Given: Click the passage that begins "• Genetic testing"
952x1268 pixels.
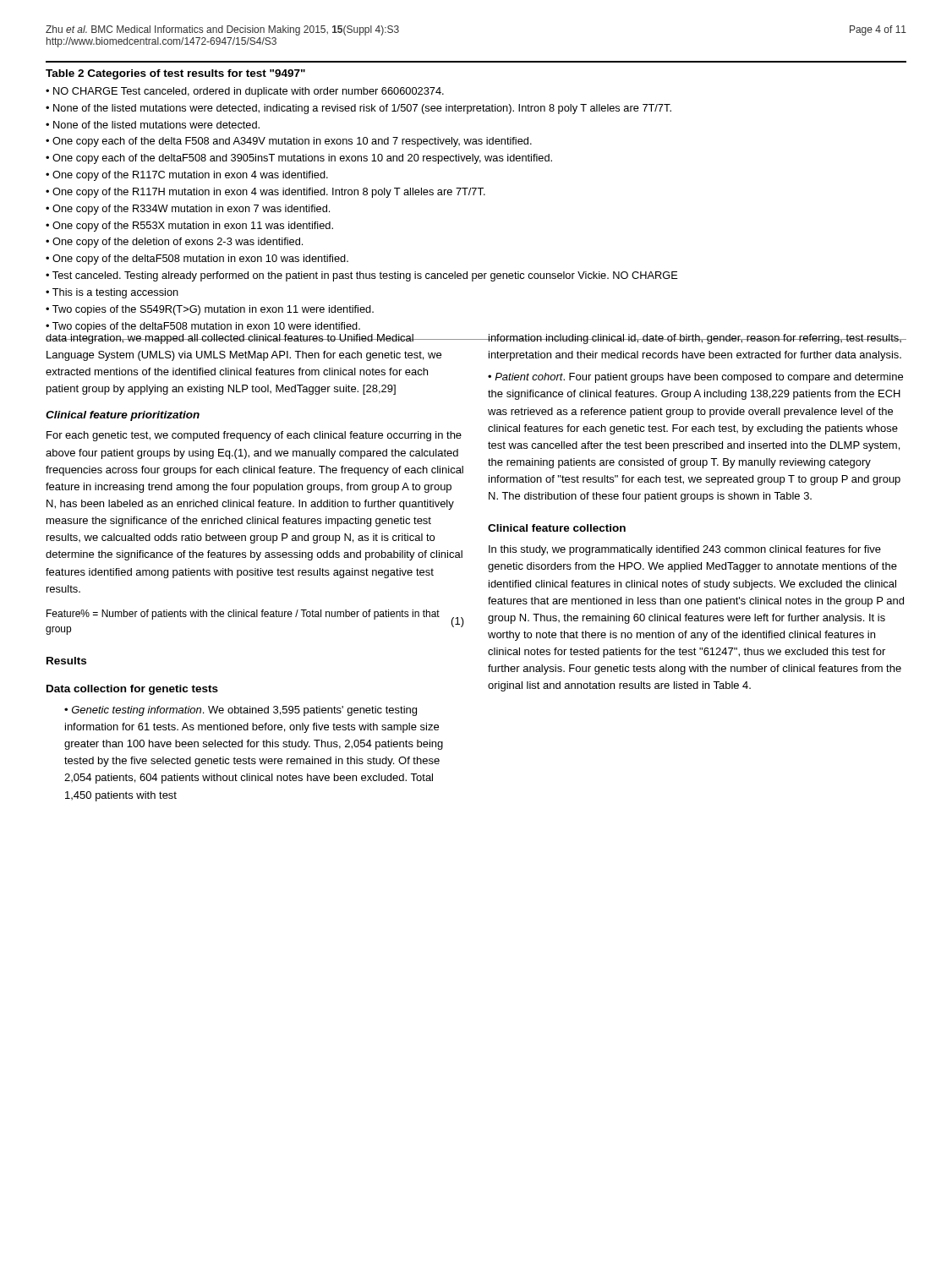Looking at the screenshot, I should (x=264, y=753).
